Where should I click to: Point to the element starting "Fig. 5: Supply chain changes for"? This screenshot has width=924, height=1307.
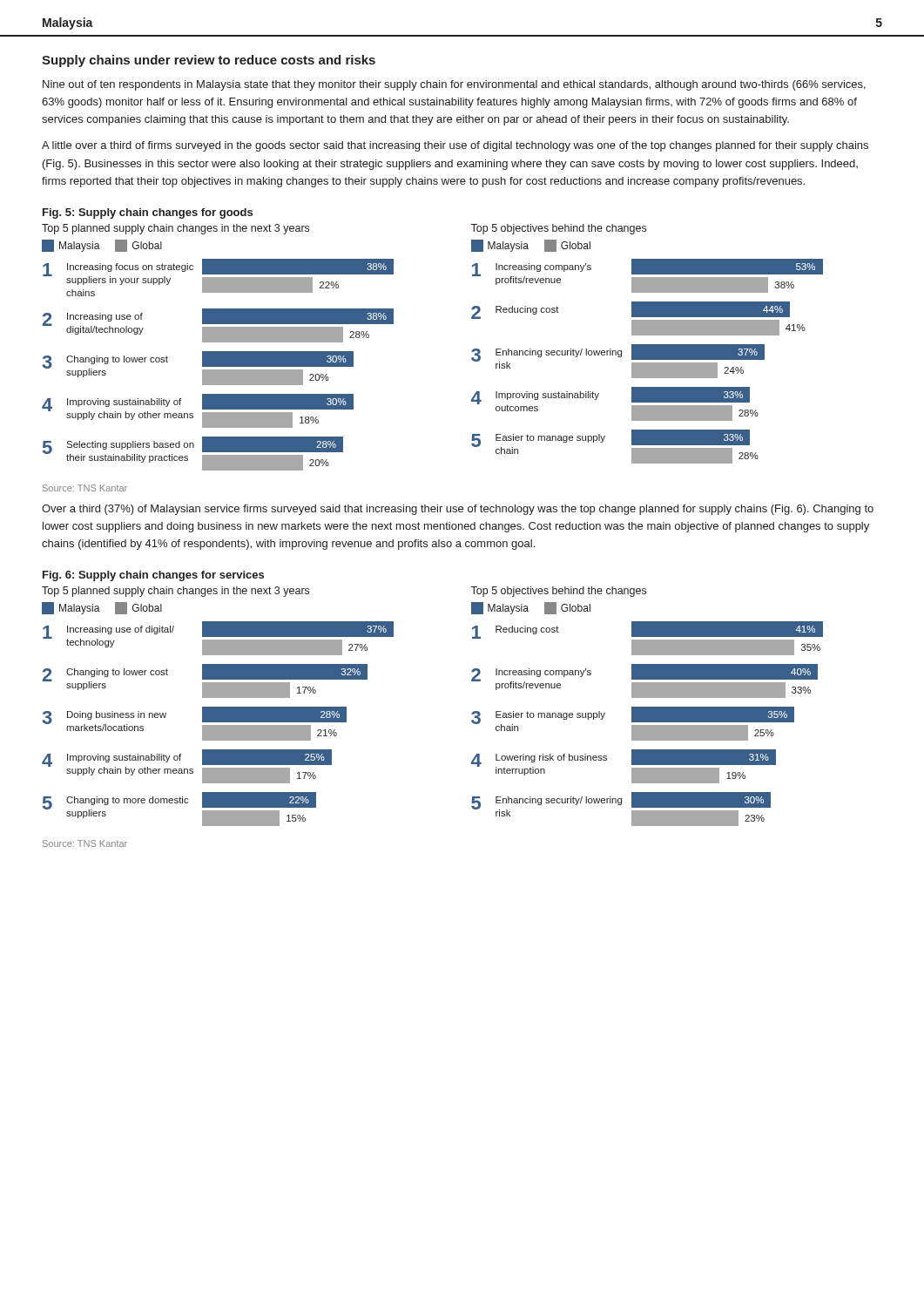click(x=147, y=212)
